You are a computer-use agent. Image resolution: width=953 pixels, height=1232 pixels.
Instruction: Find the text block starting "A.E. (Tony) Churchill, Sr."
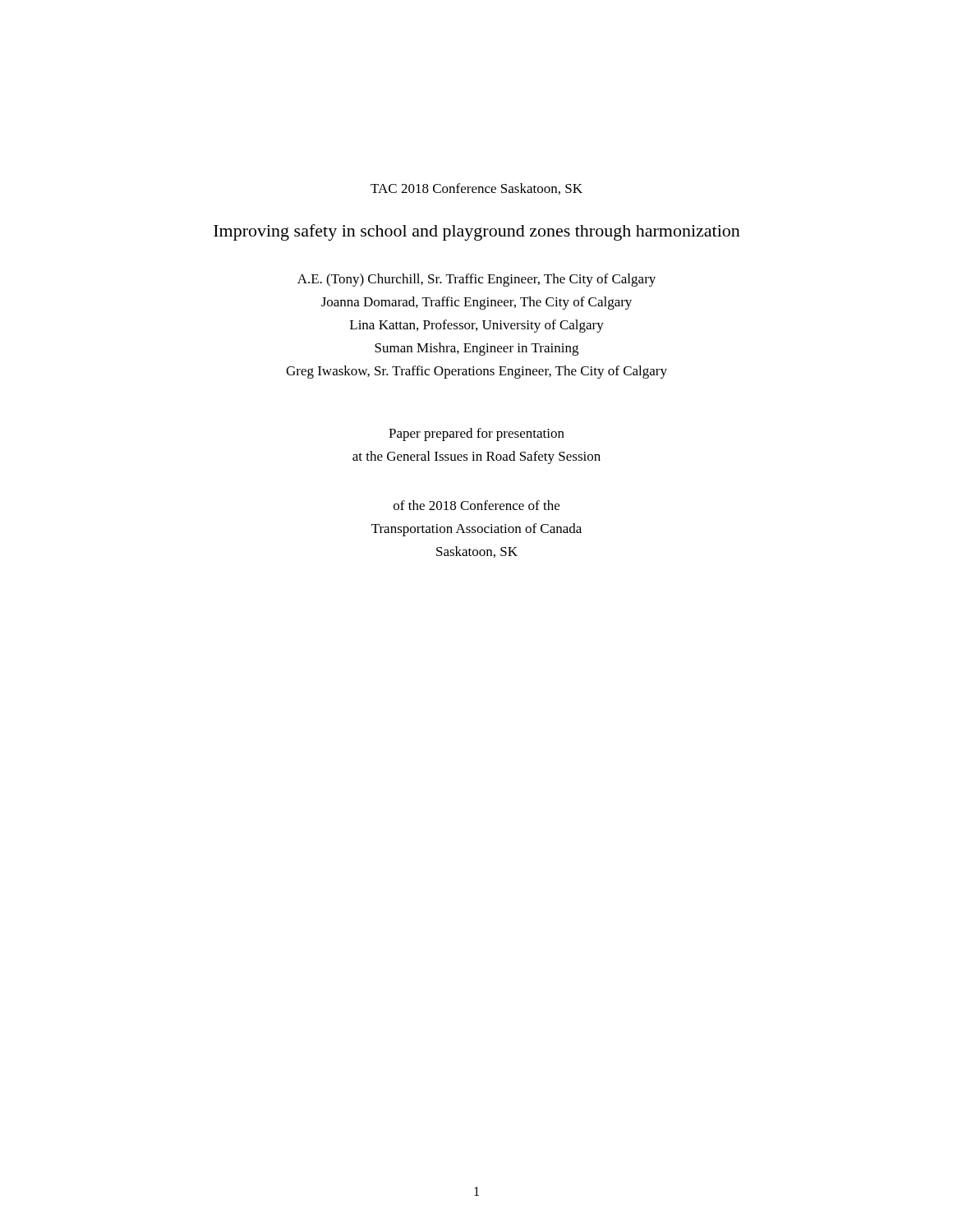coord(476,325)
